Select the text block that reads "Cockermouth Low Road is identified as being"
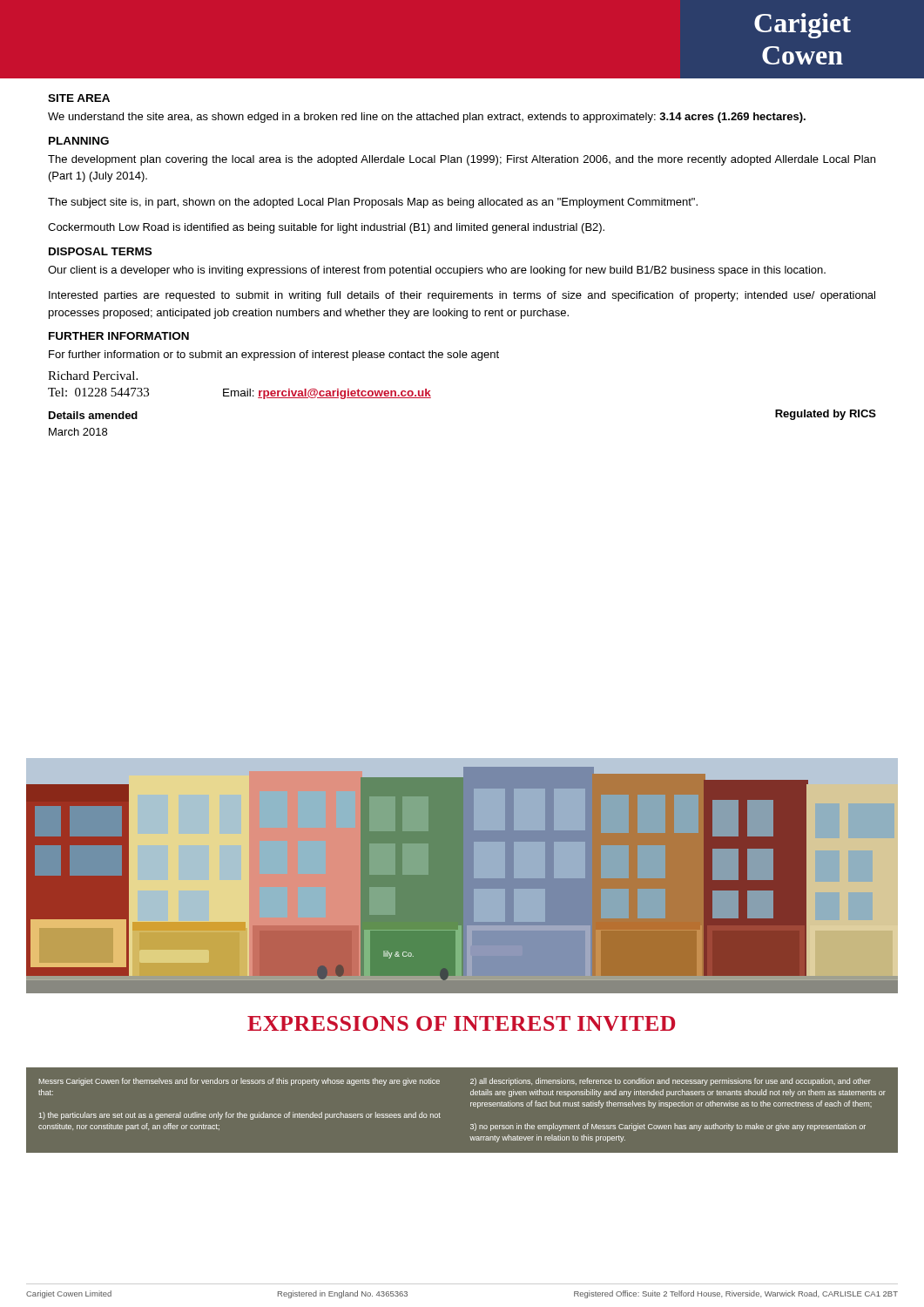The width and height of the screenshot is (924, 1307). 327,227
